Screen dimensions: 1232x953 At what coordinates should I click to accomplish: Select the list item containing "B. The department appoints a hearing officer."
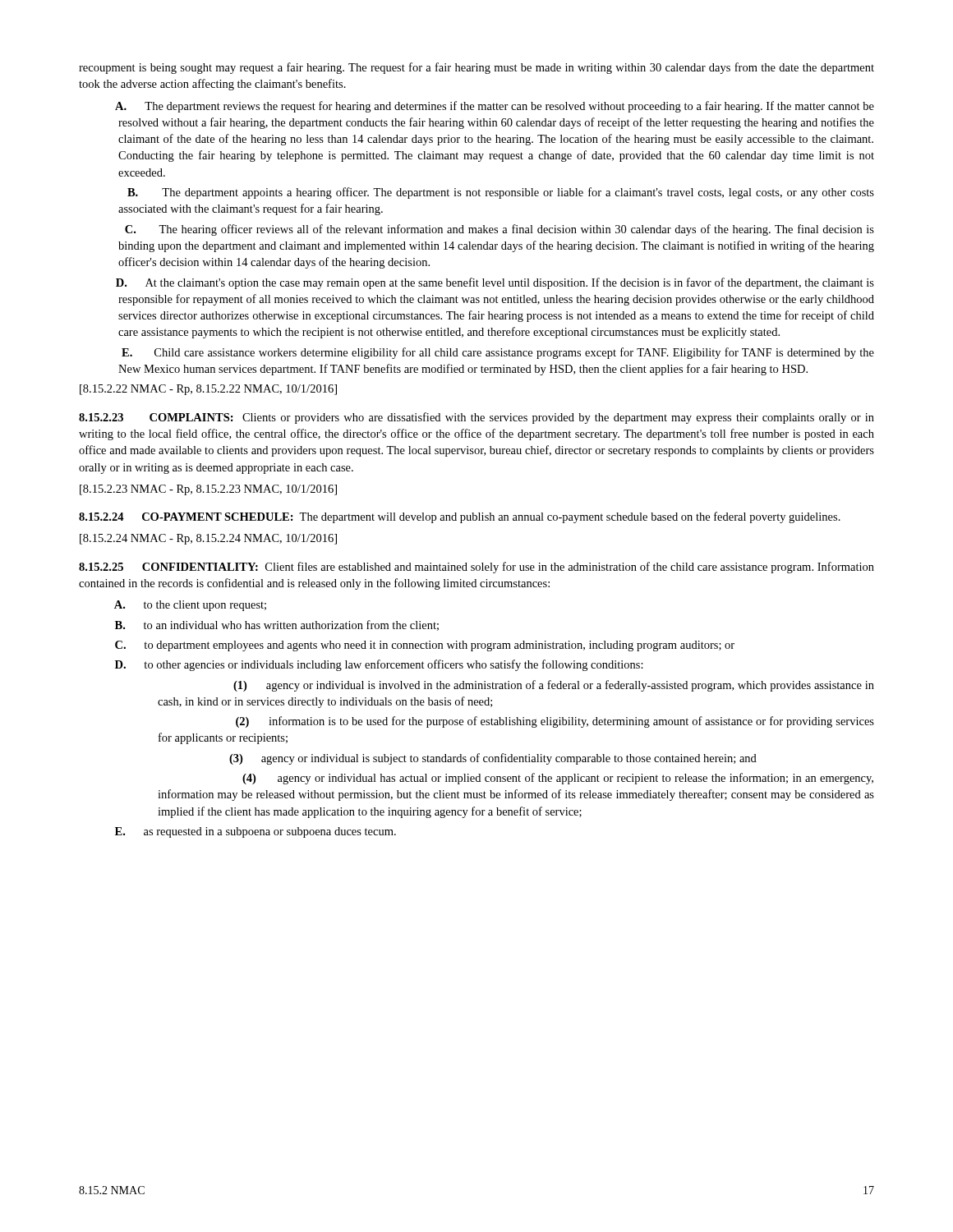476,201
